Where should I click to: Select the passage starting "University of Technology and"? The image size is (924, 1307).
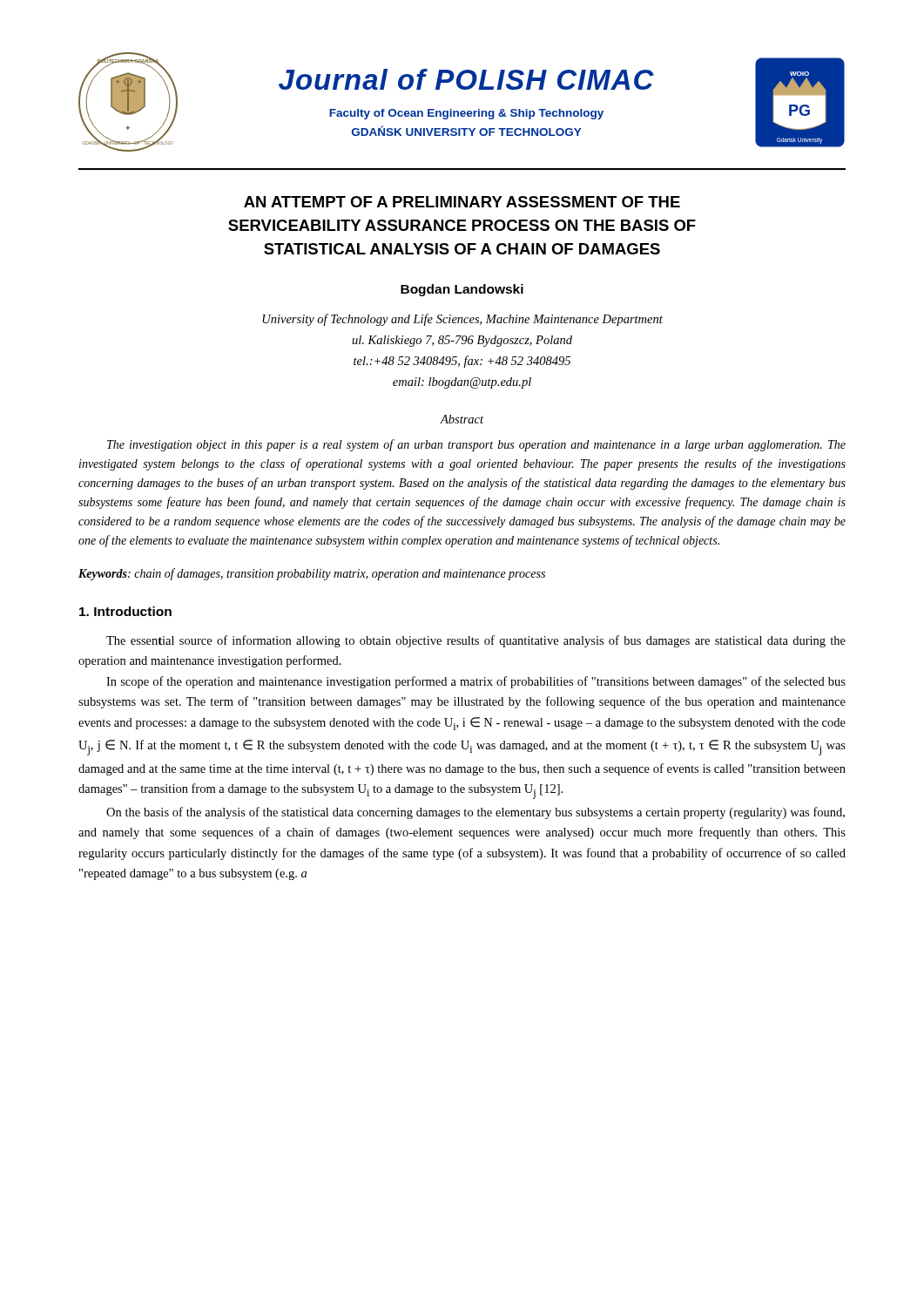(462, 351)
